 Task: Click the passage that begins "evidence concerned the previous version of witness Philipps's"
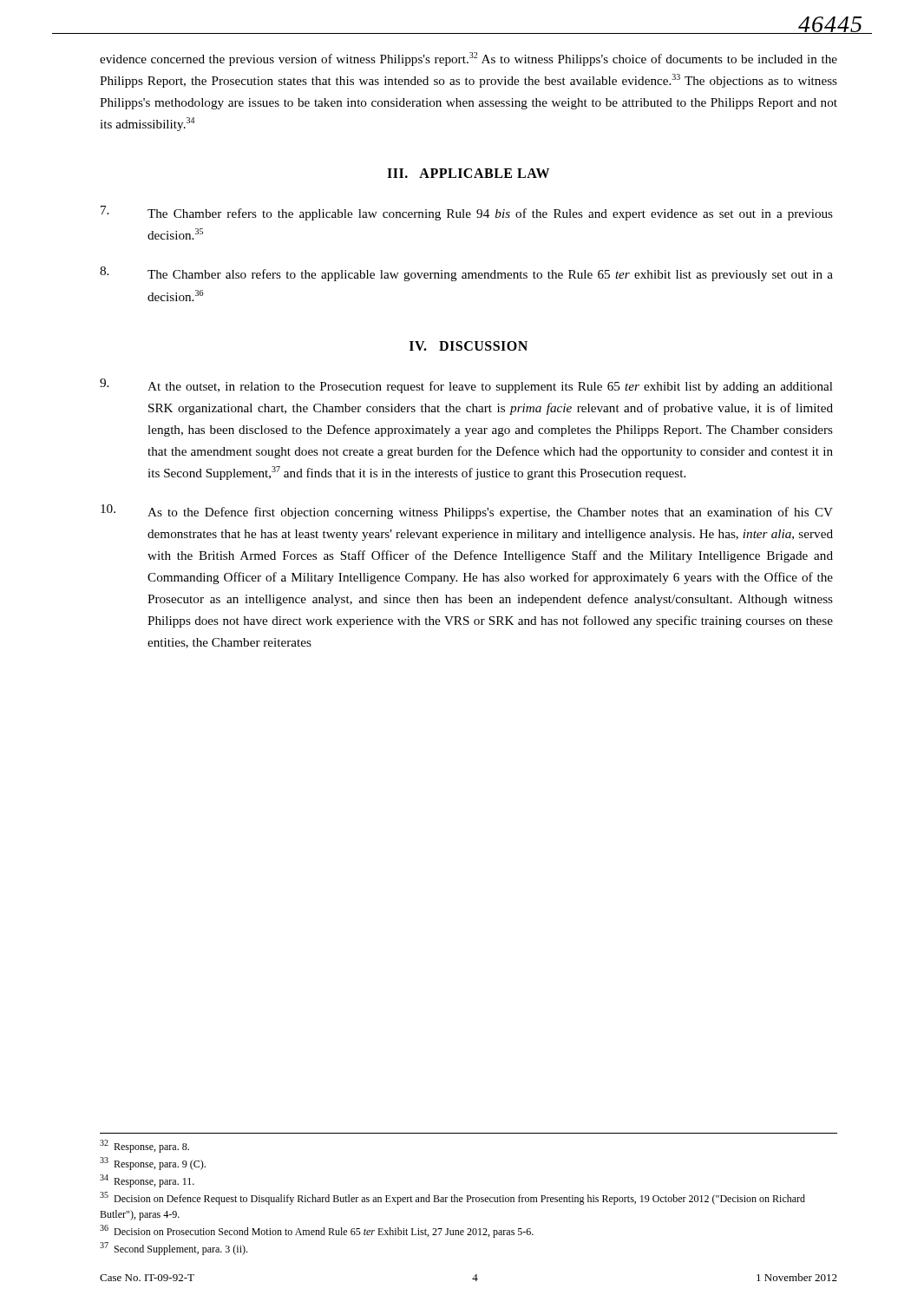pos(469,91)
